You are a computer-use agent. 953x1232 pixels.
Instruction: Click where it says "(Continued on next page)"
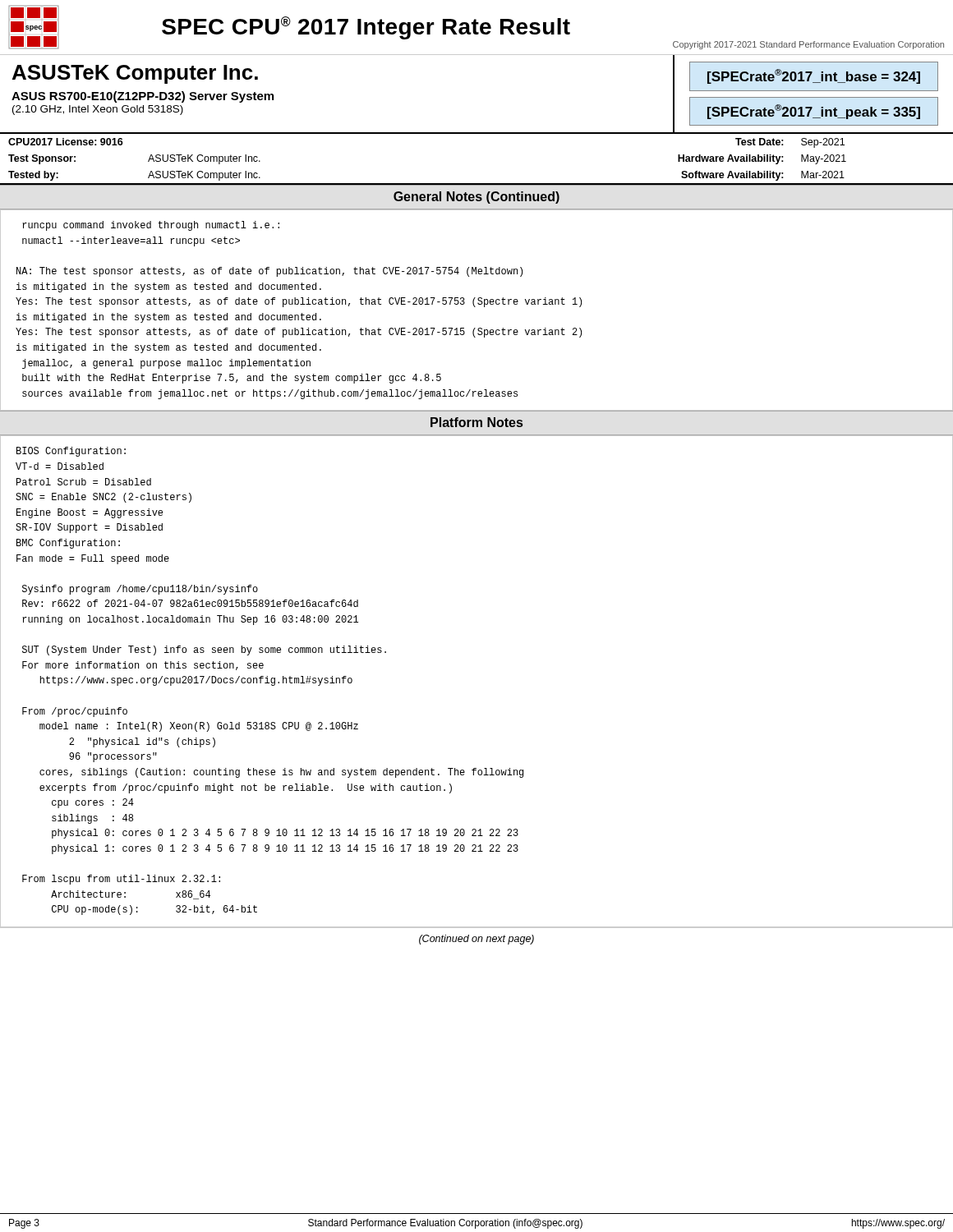click(476, 939)
